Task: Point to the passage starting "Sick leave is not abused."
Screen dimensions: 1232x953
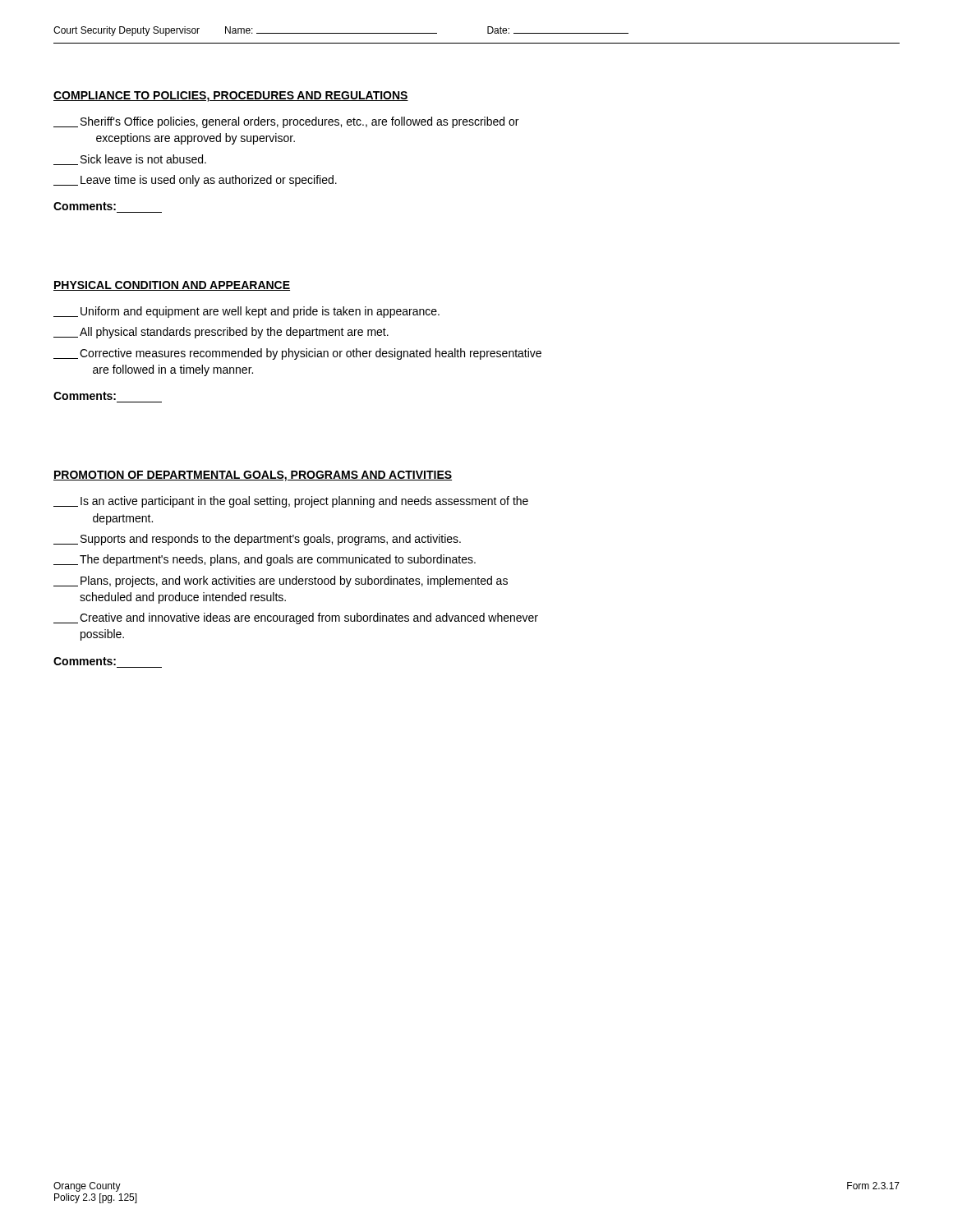Action: [130, 160]
